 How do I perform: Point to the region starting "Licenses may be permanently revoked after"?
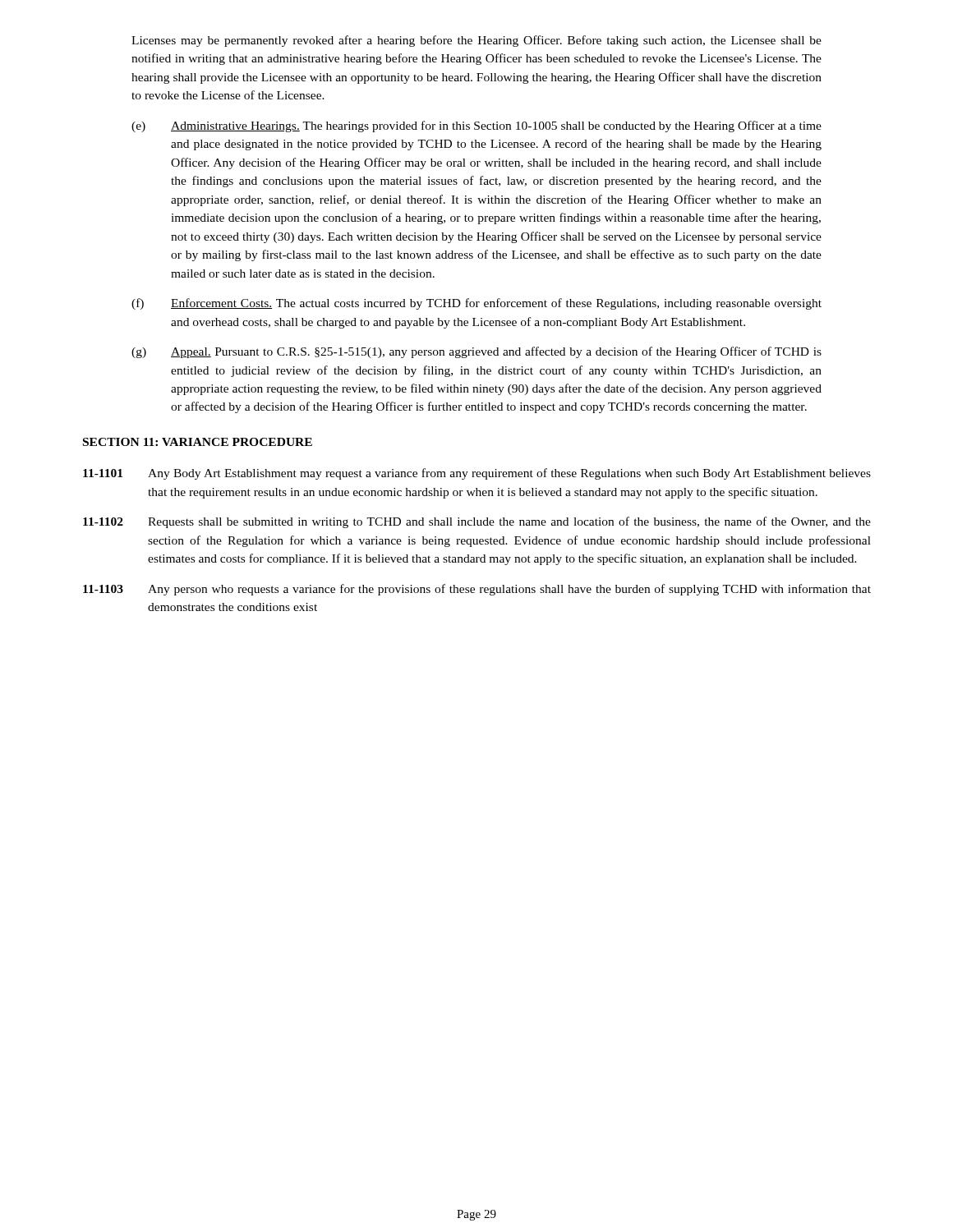click(x=476, y=68)
